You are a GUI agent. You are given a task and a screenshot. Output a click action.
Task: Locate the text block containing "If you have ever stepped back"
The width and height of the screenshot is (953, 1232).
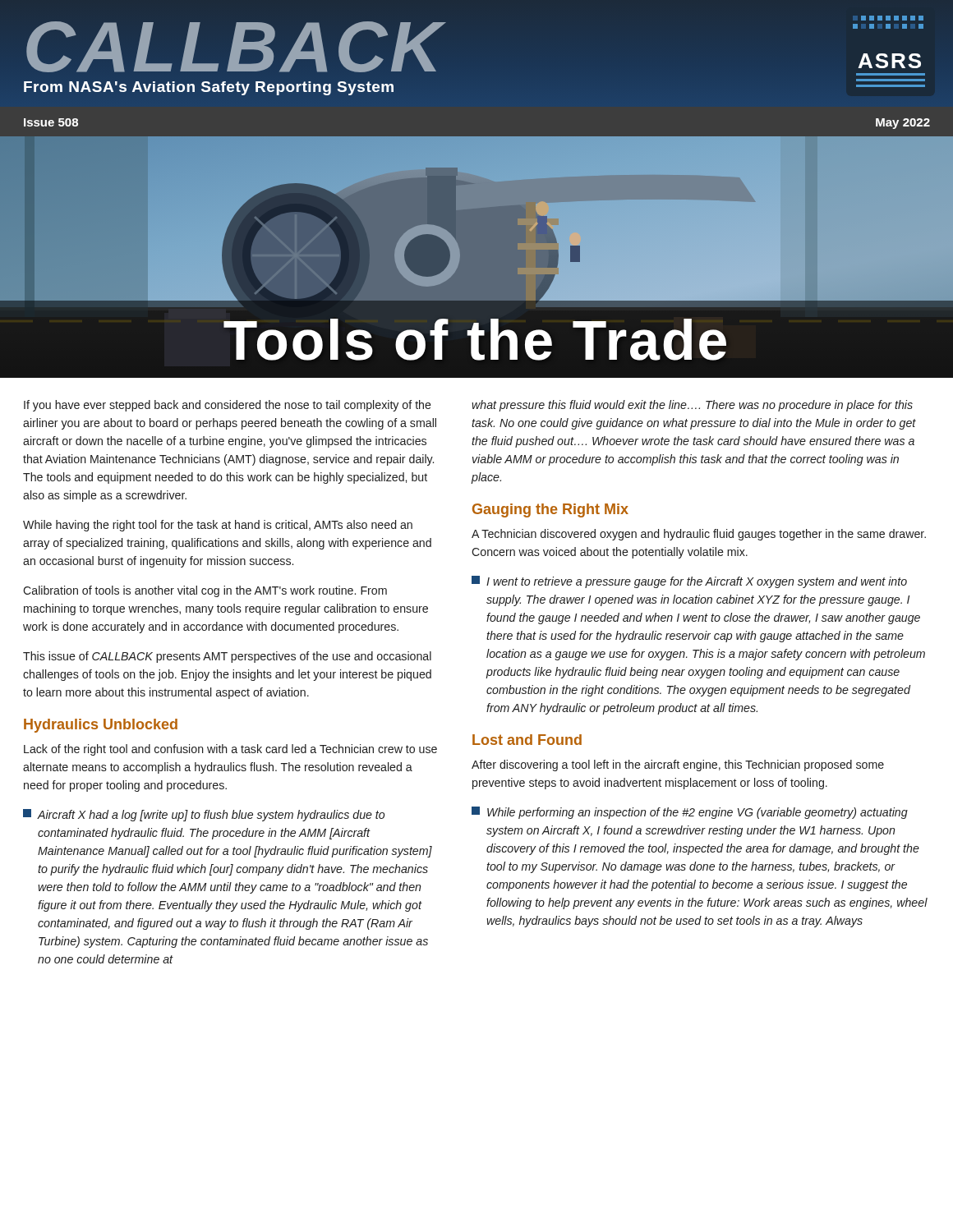tap(230, 450)
